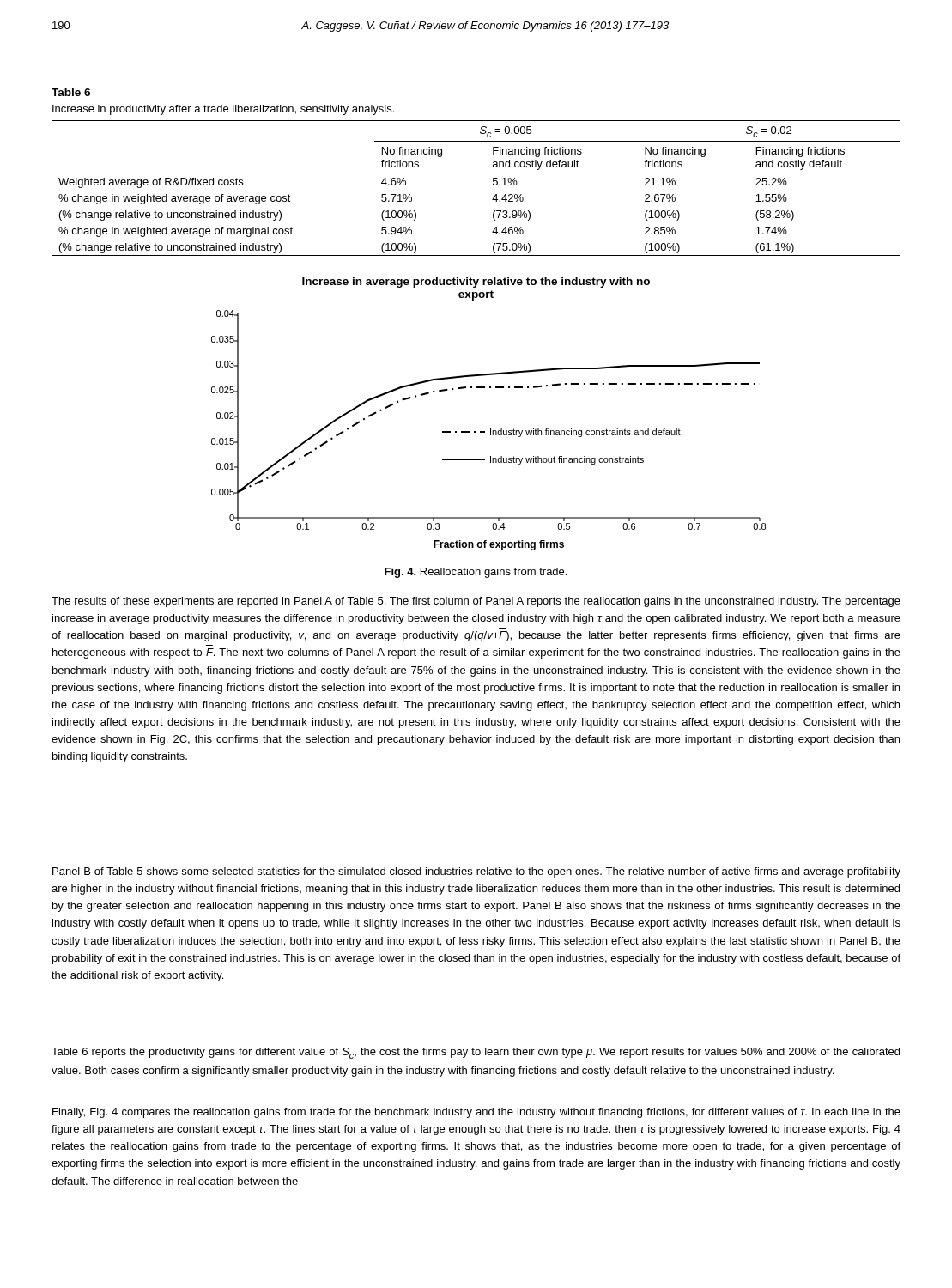Find the element starting "Table 6 reports the productivity gains for different"
Viewport: 952px width, 1288px height.
476,1061
